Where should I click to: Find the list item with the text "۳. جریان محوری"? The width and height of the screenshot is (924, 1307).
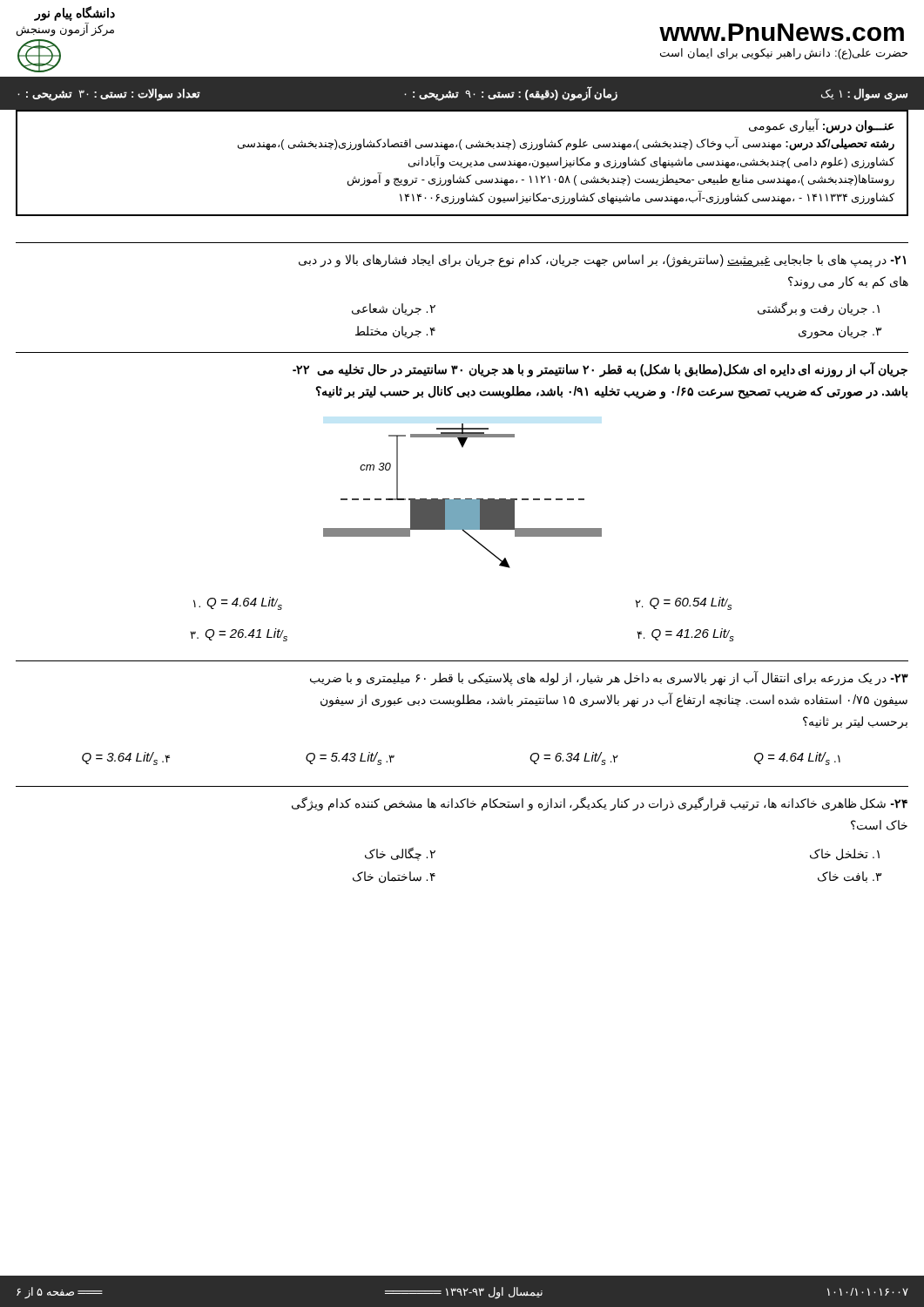tap(840, 331)
